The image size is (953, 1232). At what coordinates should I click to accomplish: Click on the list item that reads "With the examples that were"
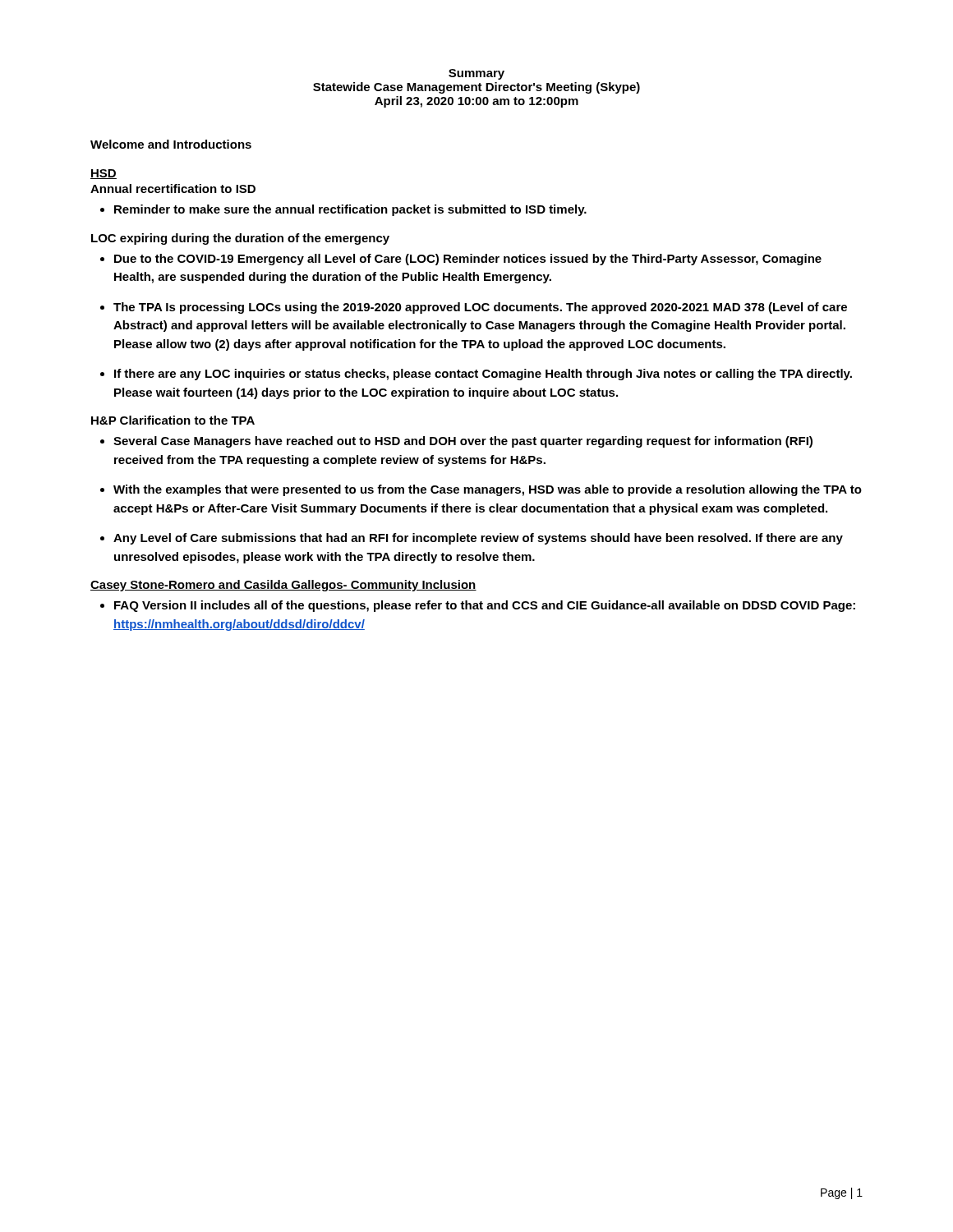click(x=488, y=498)
